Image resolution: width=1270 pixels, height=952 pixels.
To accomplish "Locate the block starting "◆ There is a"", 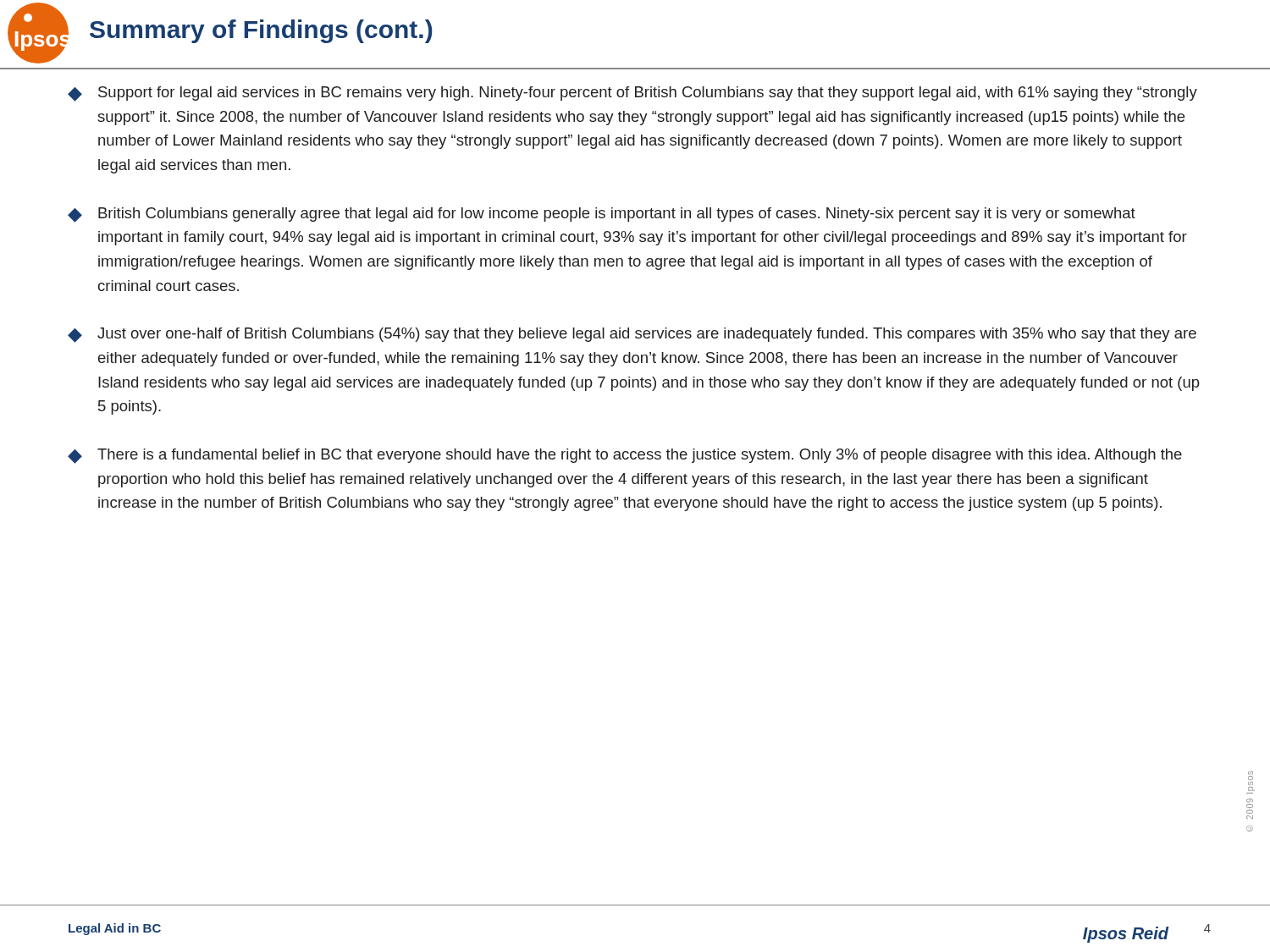I will 635,479.
